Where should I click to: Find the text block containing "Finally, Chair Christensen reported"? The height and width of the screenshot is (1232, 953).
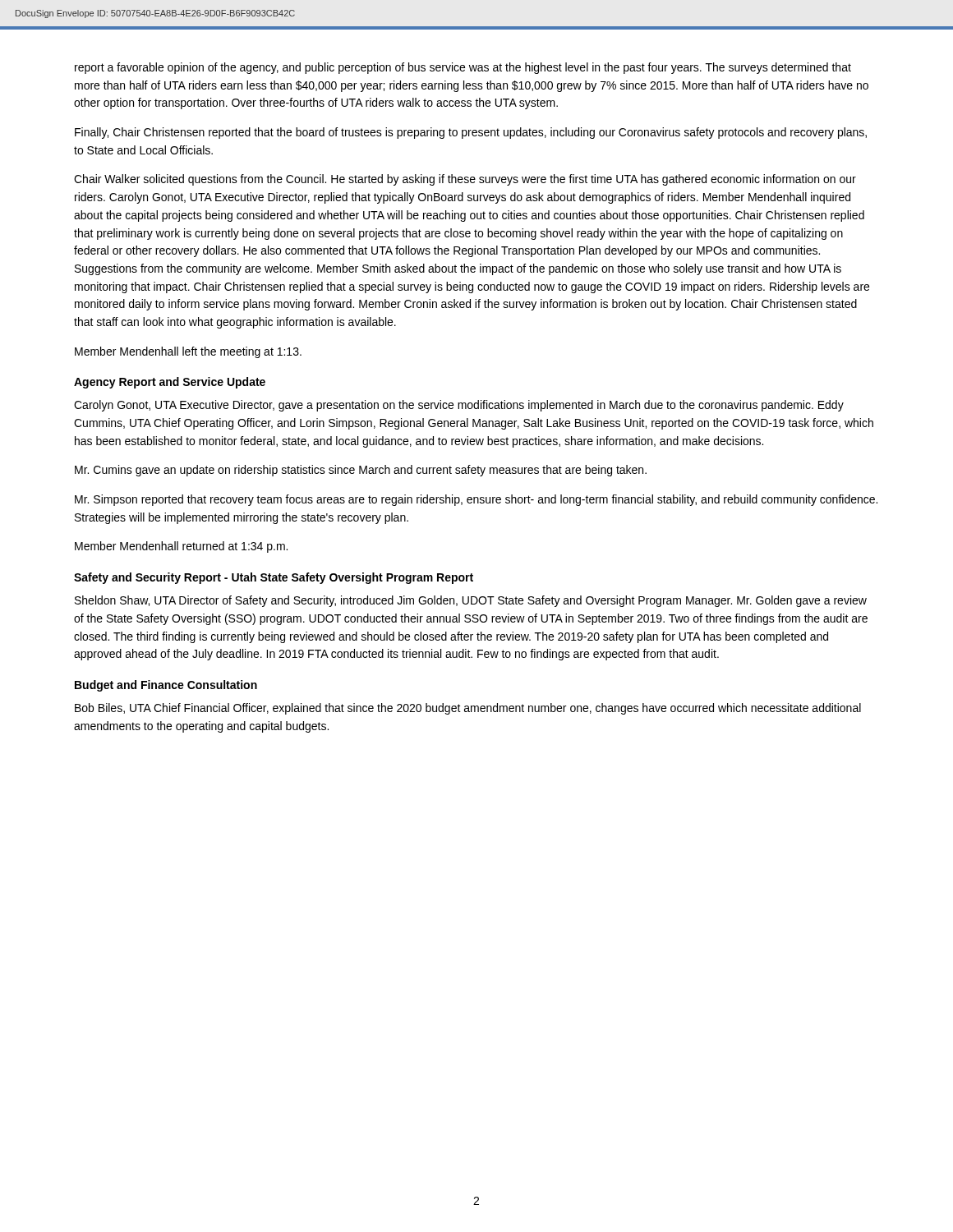click(x=471, y=141)
